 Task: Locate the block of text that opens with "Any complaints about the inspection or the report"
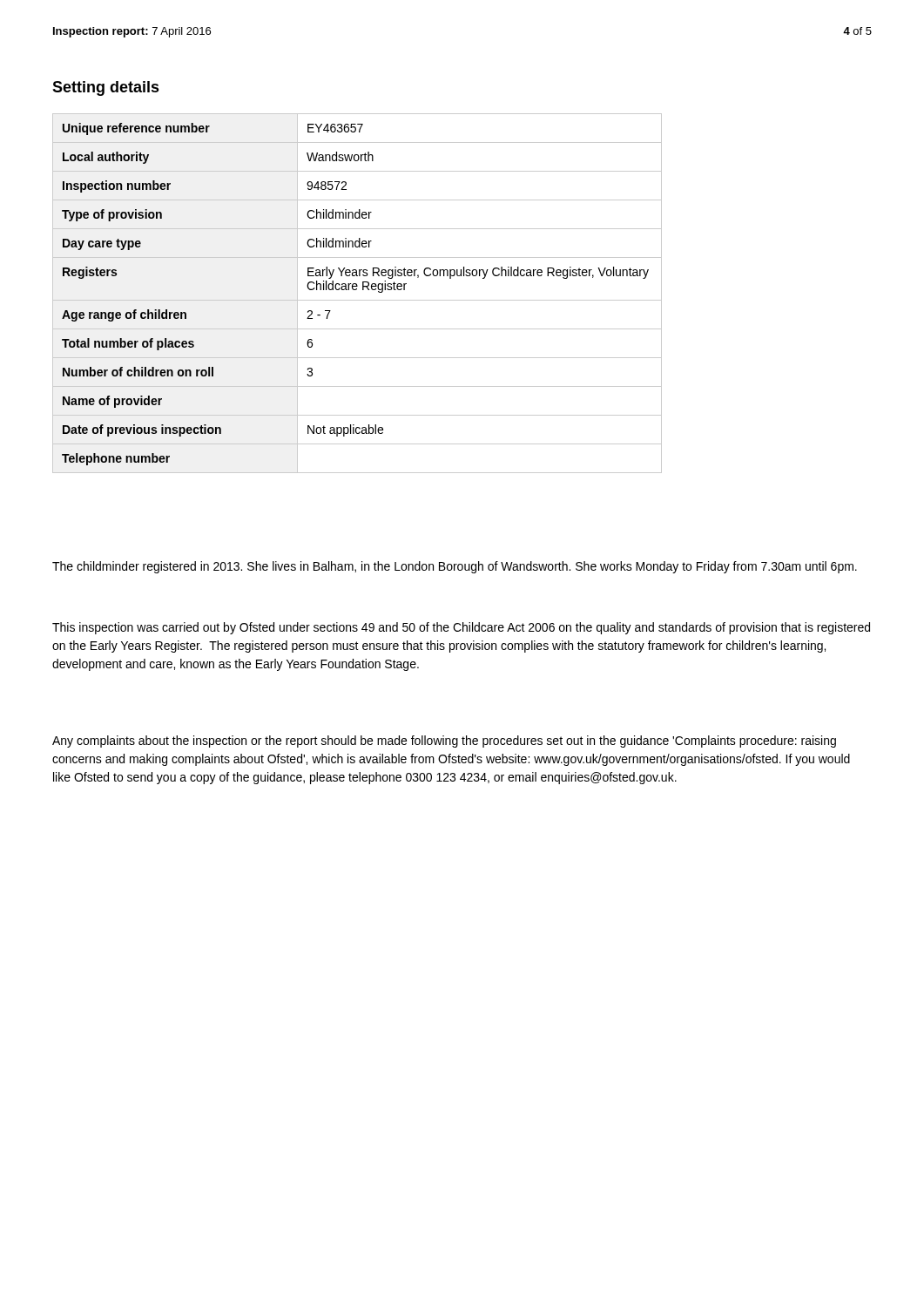coord(451,759)
